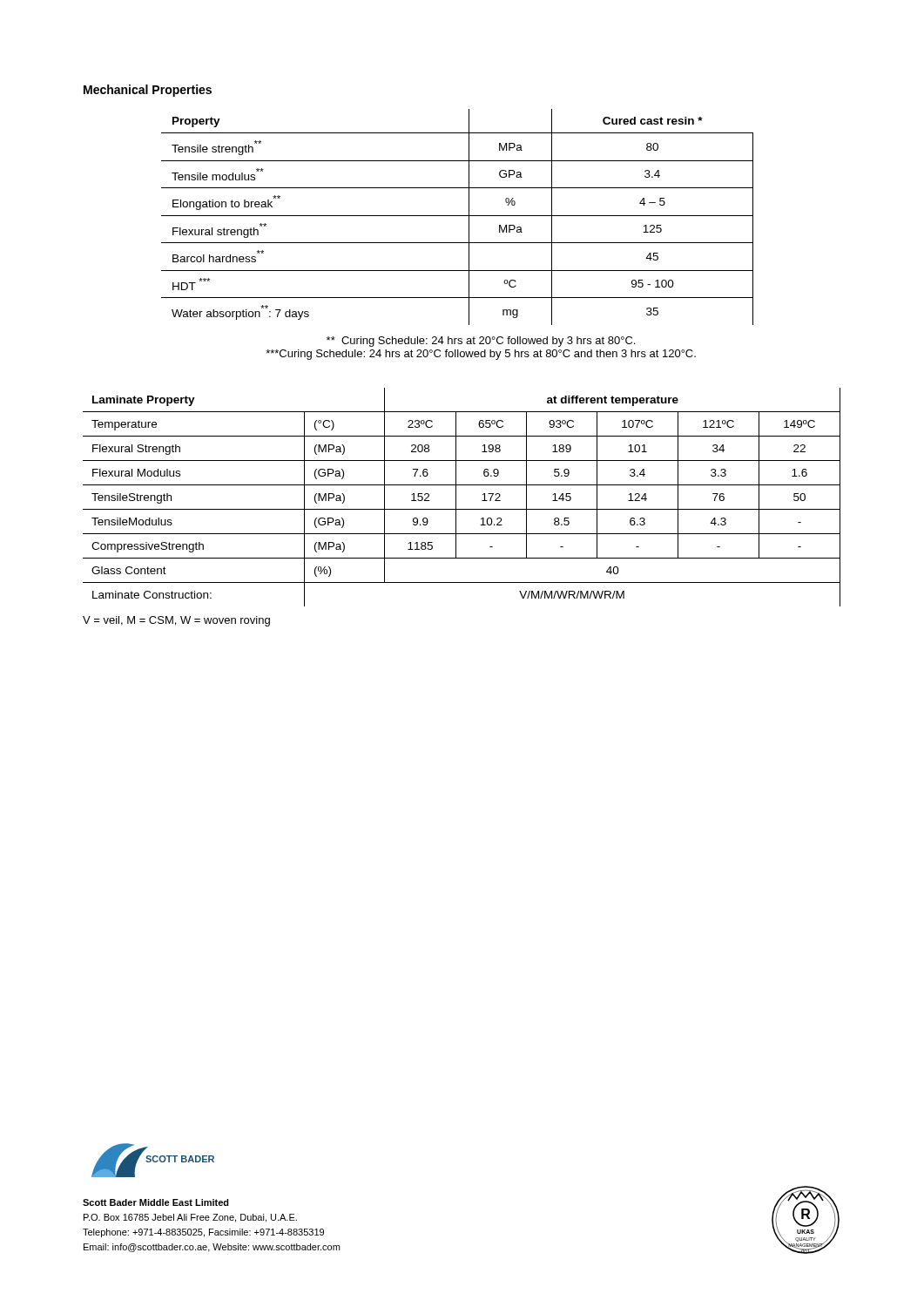This screenshot has height=1307, width=924.
Task: Select a section header
Action: coord(147,90)
